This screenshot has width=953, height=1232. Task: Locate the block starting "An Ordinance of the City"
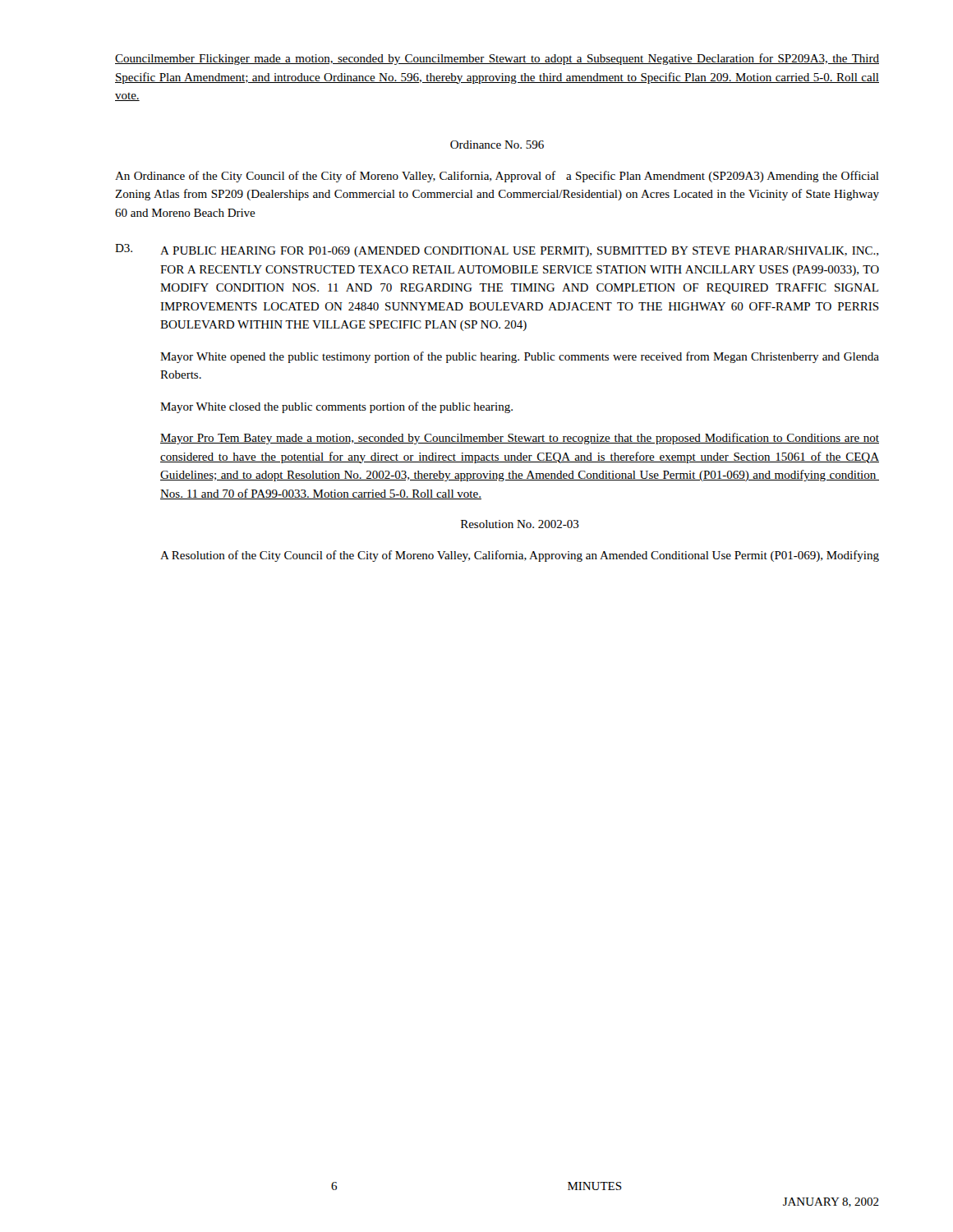497,194
